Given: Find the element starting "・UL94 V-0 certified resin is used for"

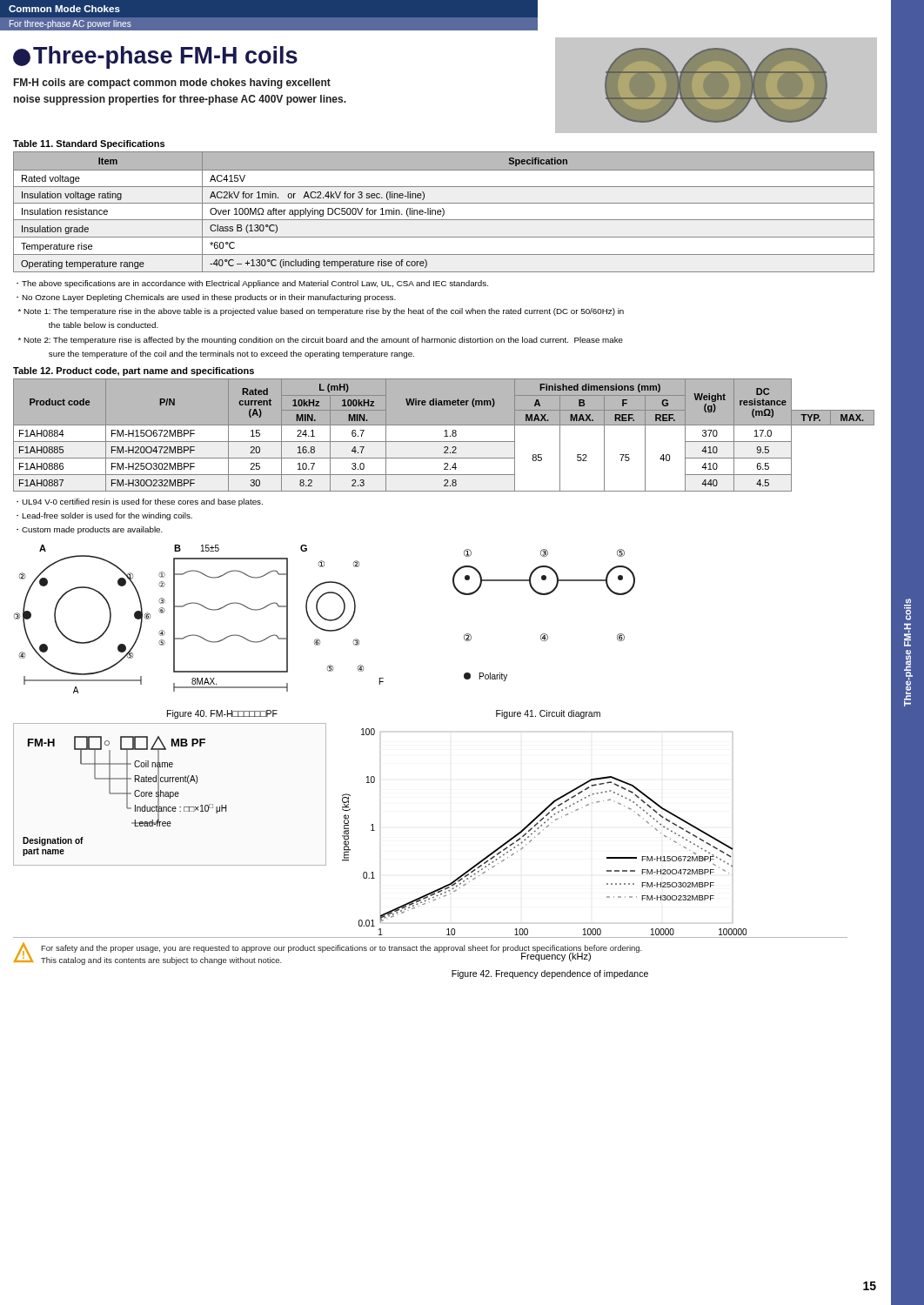Looking at the screenshot, I should coord(138,516).
